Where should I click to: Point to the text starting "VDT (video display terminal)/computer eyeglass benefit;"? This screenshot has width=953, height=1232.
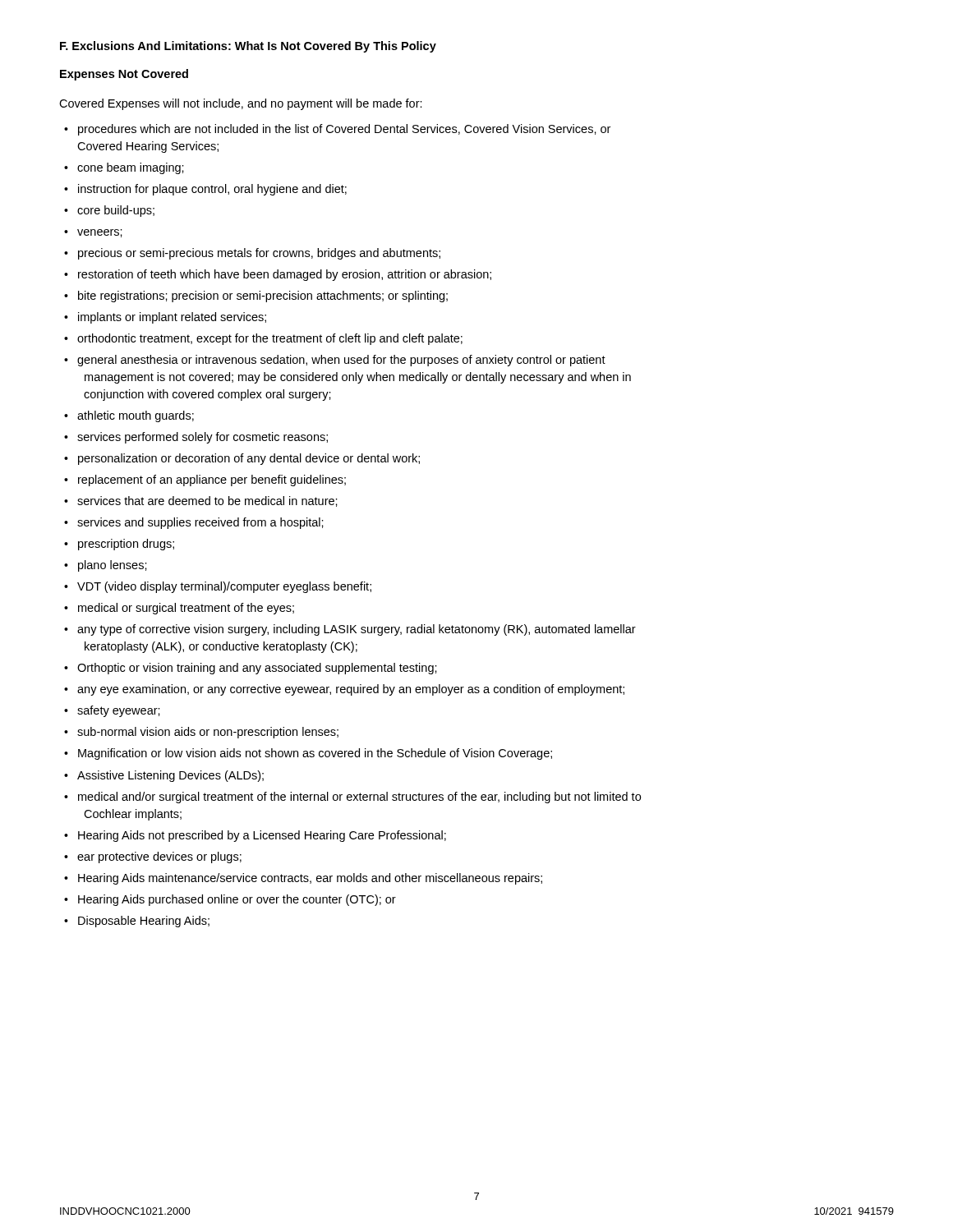[x=225, y=587]
